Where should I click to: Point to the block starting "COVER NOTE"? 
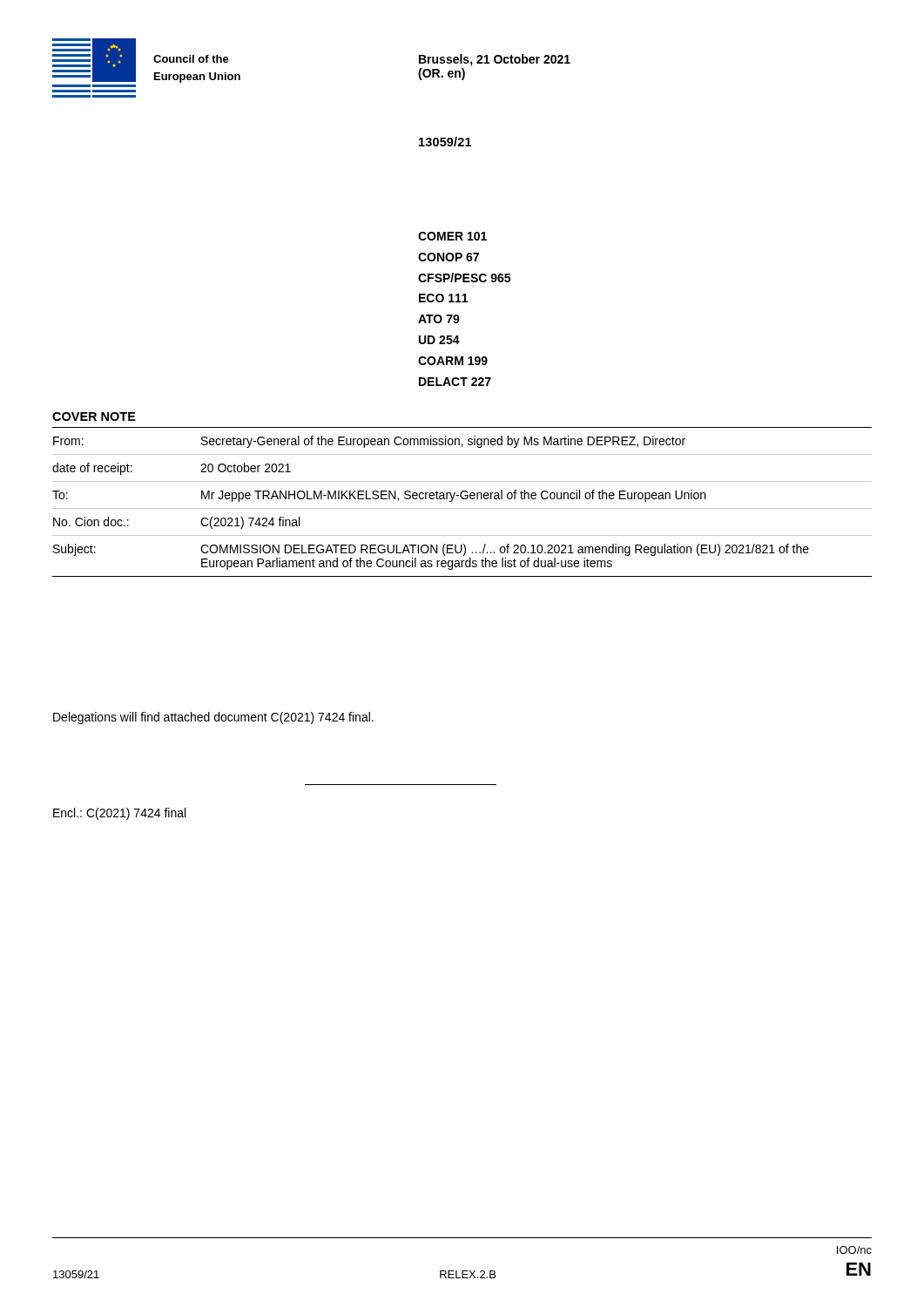click(94, 416)
